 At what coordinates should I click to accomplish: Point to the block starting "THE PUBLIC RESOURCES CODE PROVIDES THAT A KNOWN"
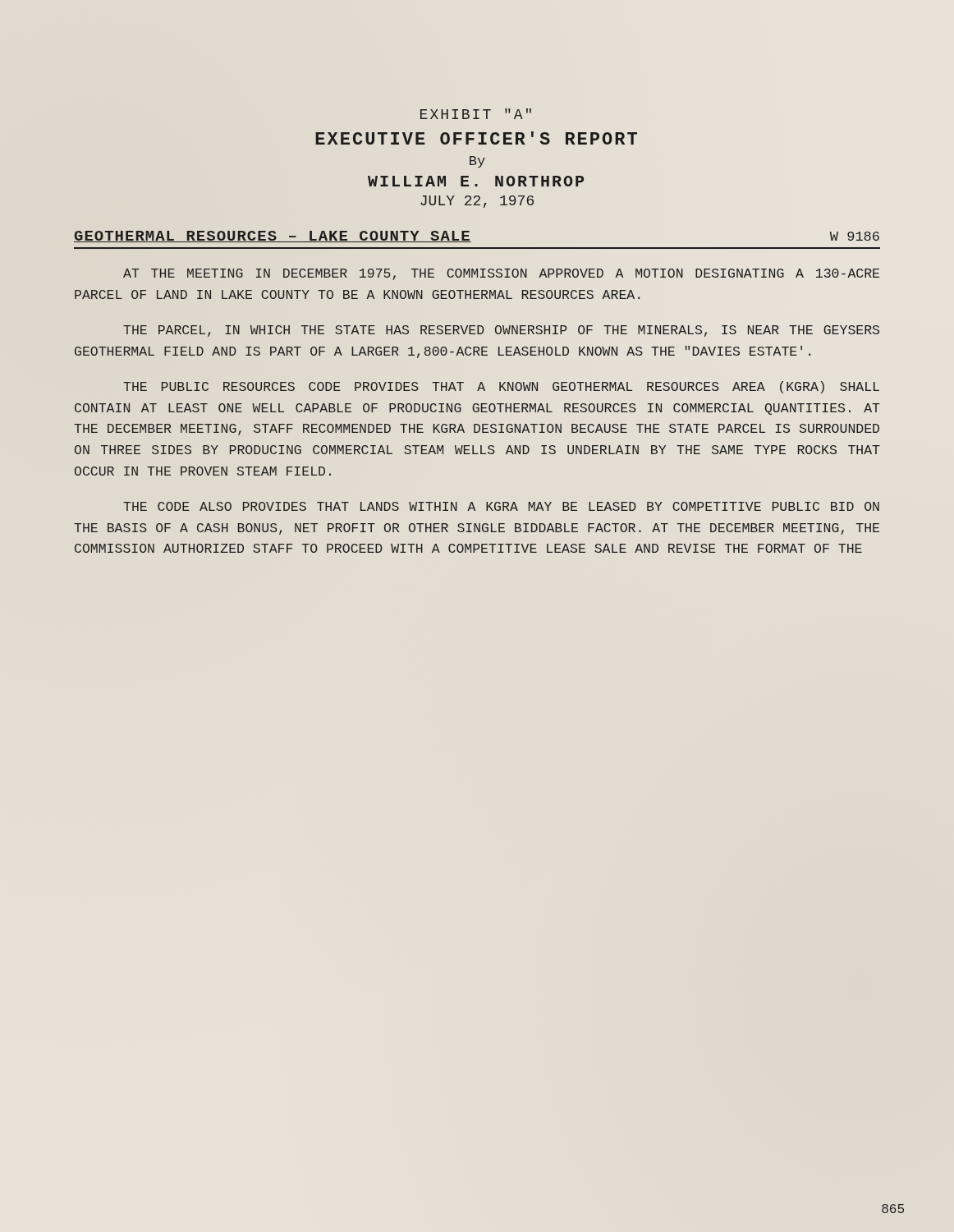tap(477, 429)
